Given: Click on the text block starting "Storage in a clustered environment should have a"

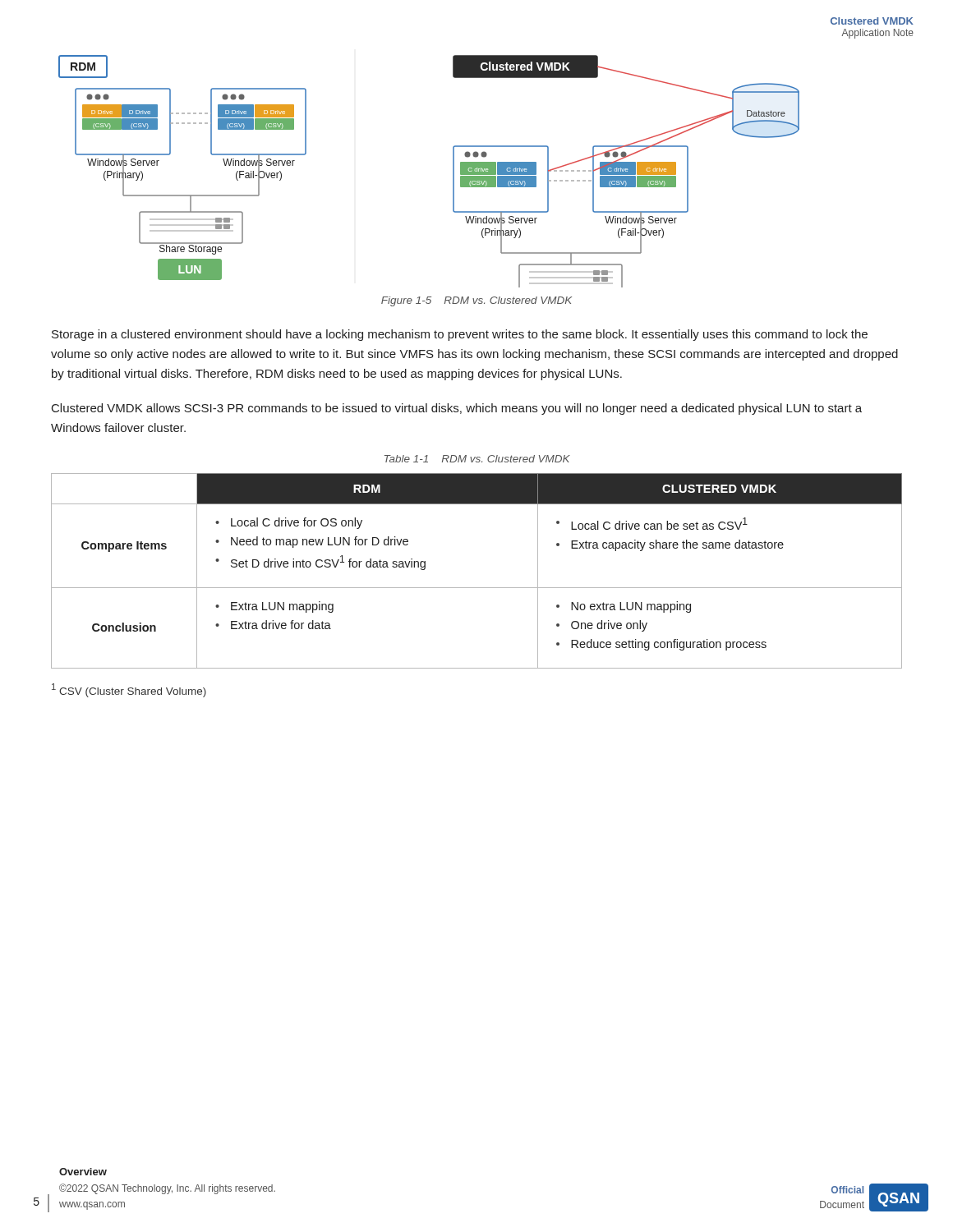Looking at the screenshot, I should [x=475, y=354].
